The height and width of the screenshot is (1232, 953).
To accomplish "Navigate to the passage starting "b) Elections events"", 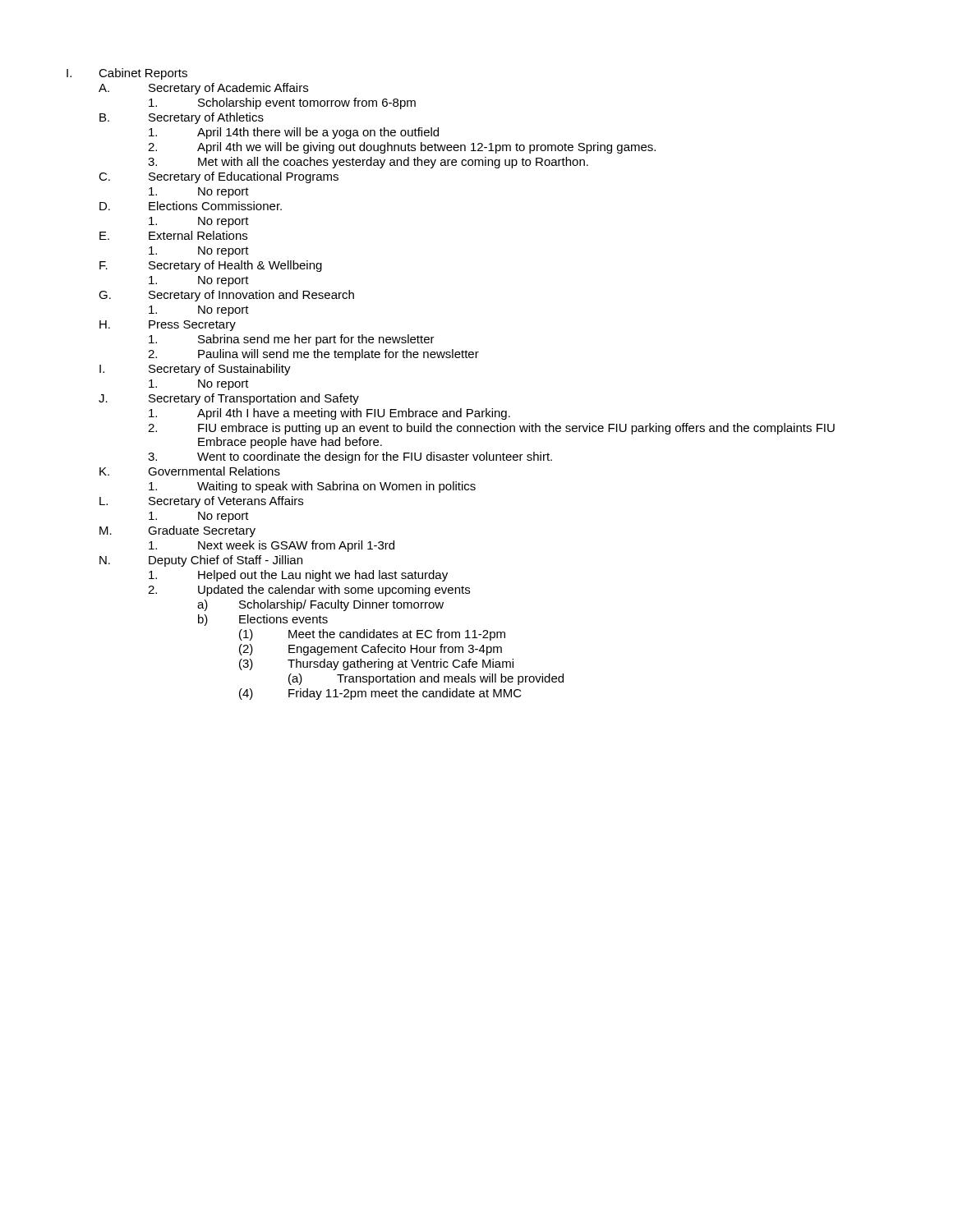I will coord(263,620).
